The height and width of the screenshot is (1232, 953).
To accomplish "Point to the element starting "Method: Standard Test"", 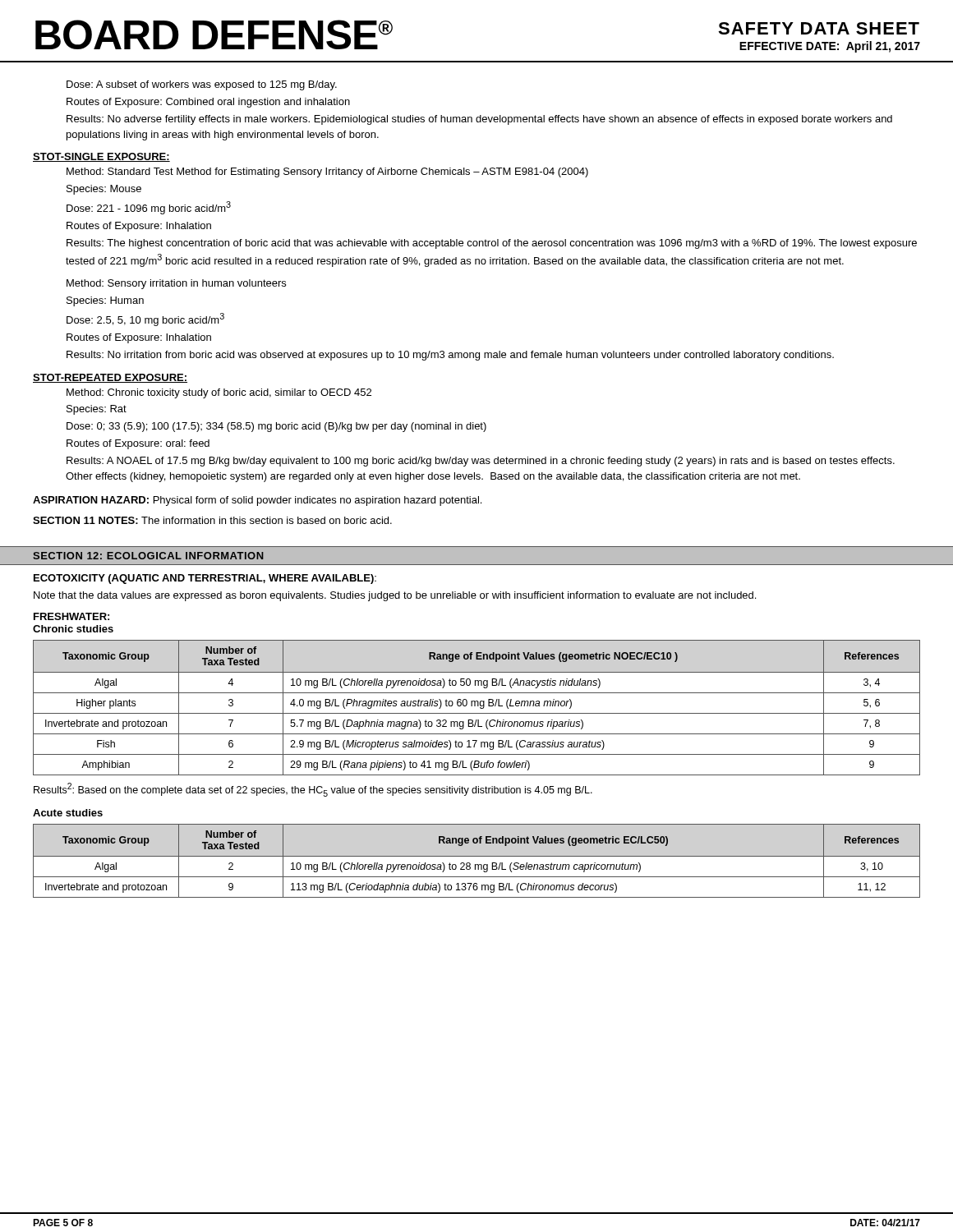I will click(x=327, y=172).
